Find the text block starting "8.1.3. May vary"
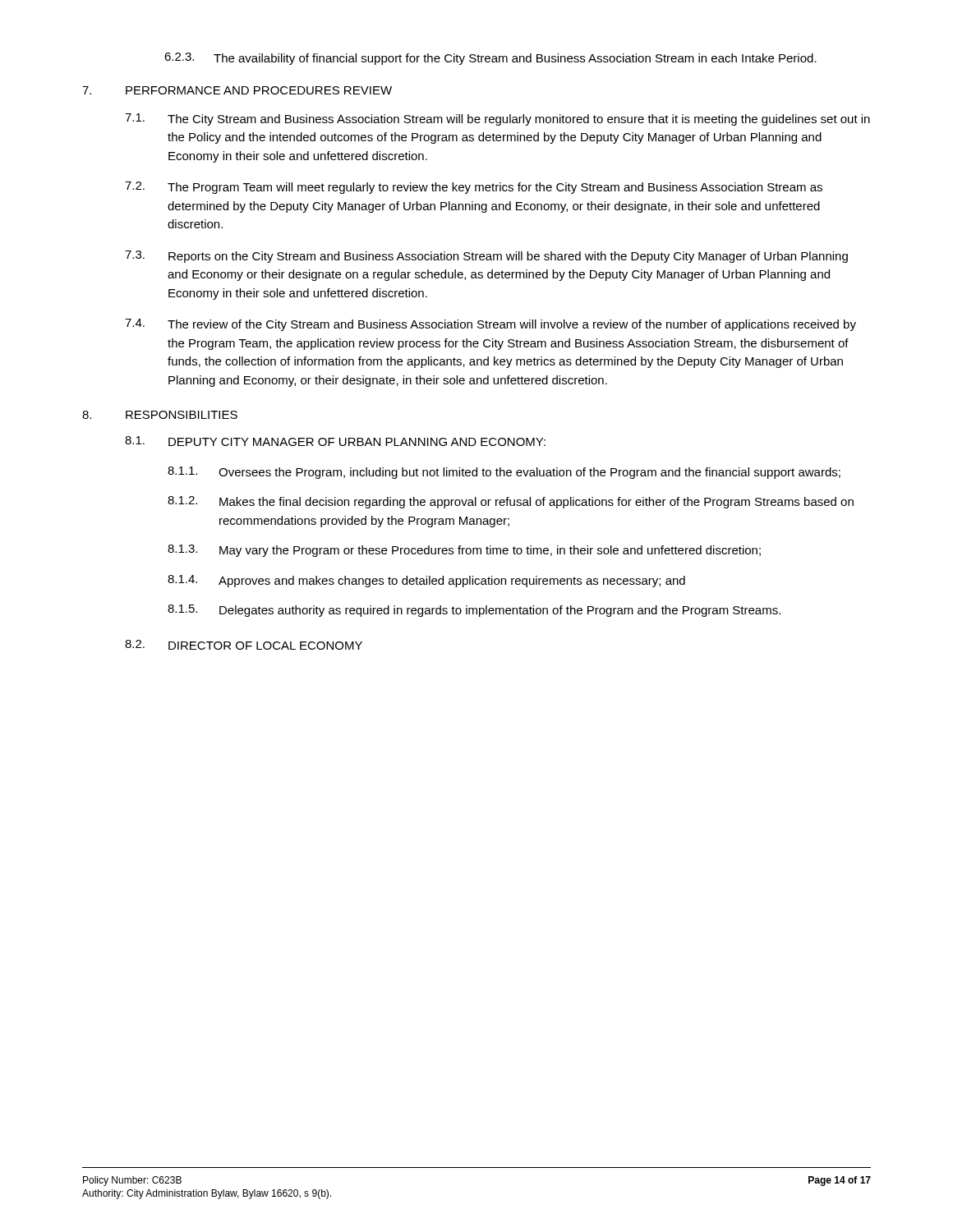This screenshot has width=953, height=1232. coord(476,550)
